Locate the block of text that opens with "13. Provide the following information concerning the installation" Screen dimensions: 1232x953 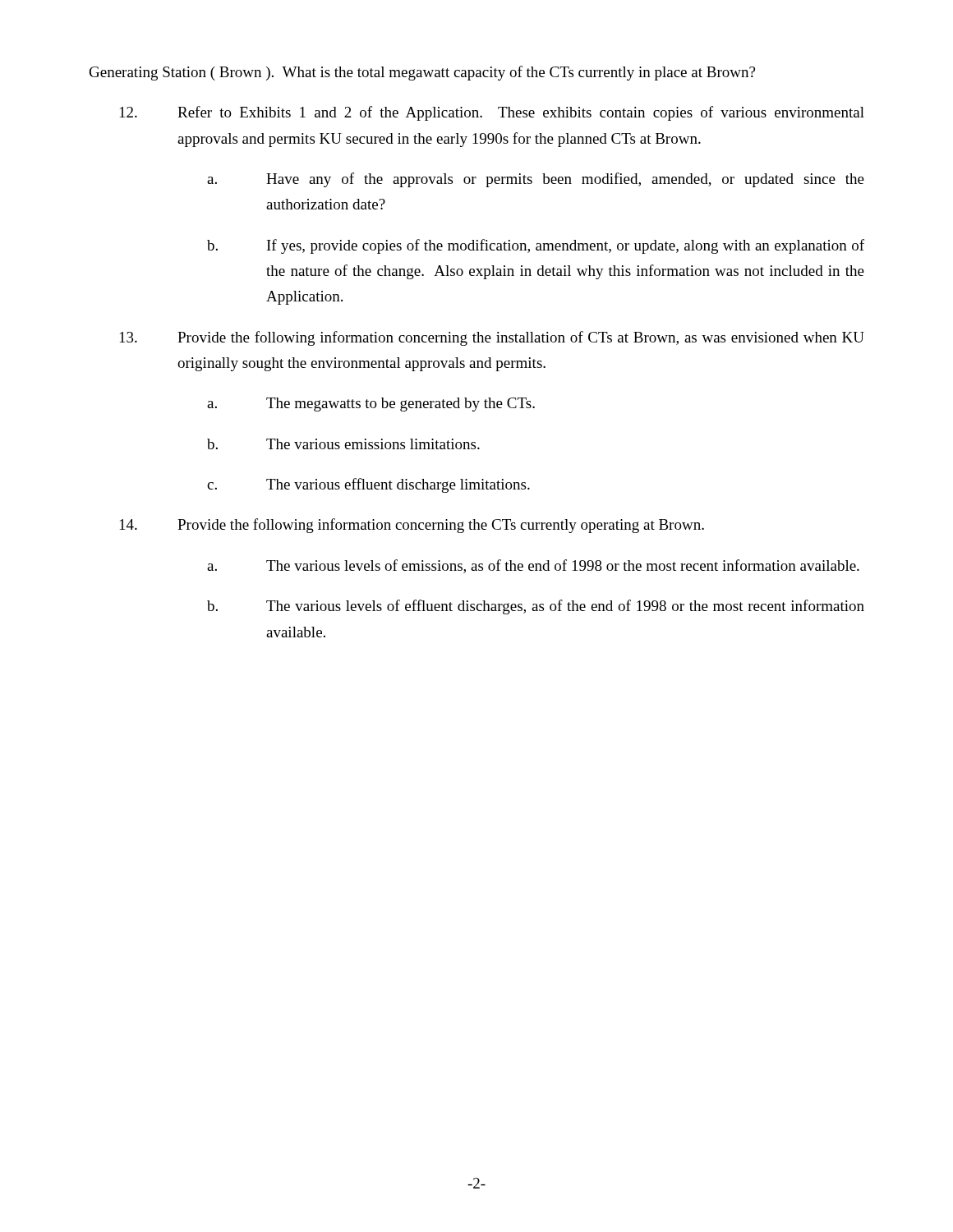tap(476, 350)
